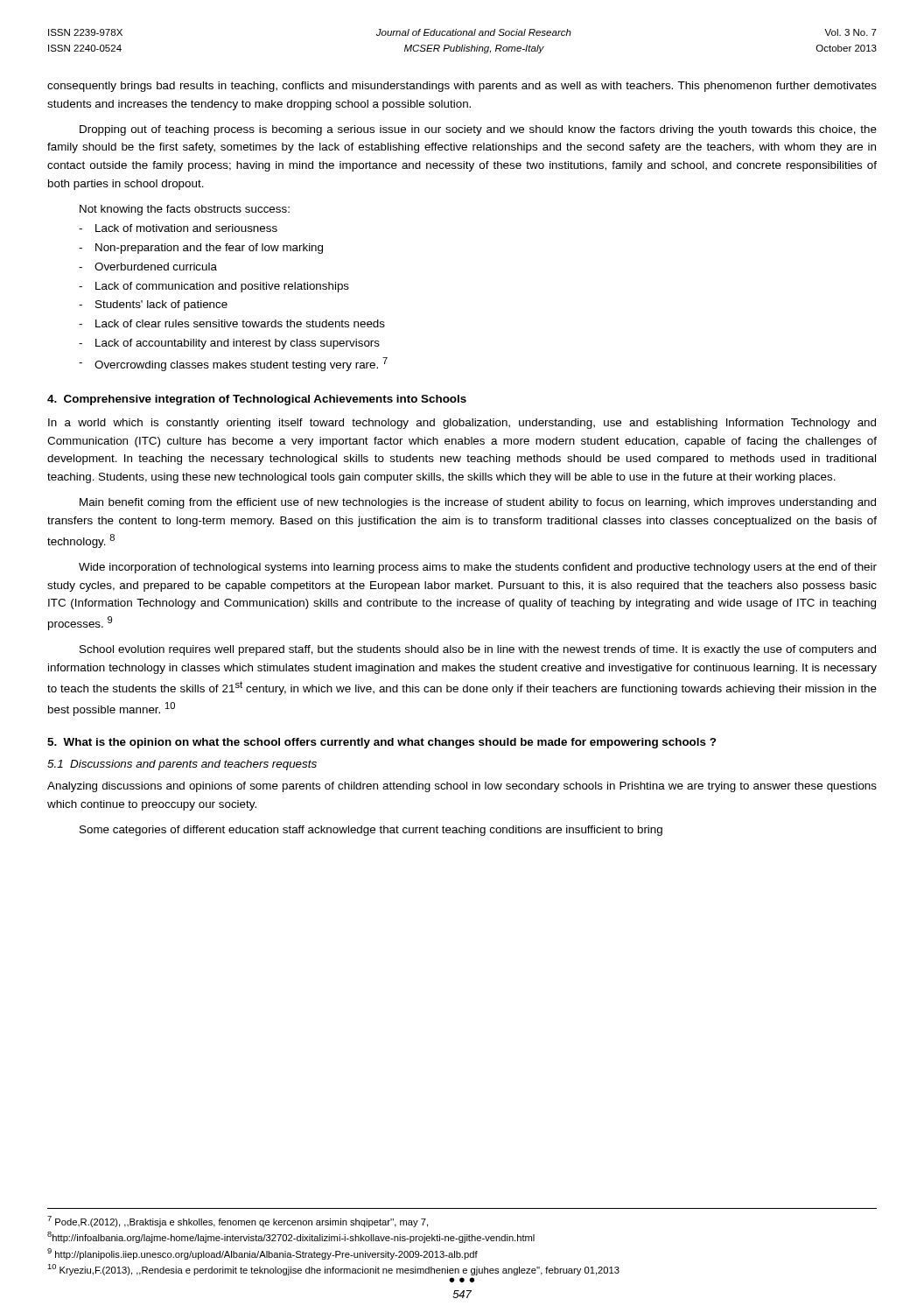This screenshot has height=1313, width=924.
Task: Navigate to the region starting "consequently brings bad"
Action: point(462,94)
